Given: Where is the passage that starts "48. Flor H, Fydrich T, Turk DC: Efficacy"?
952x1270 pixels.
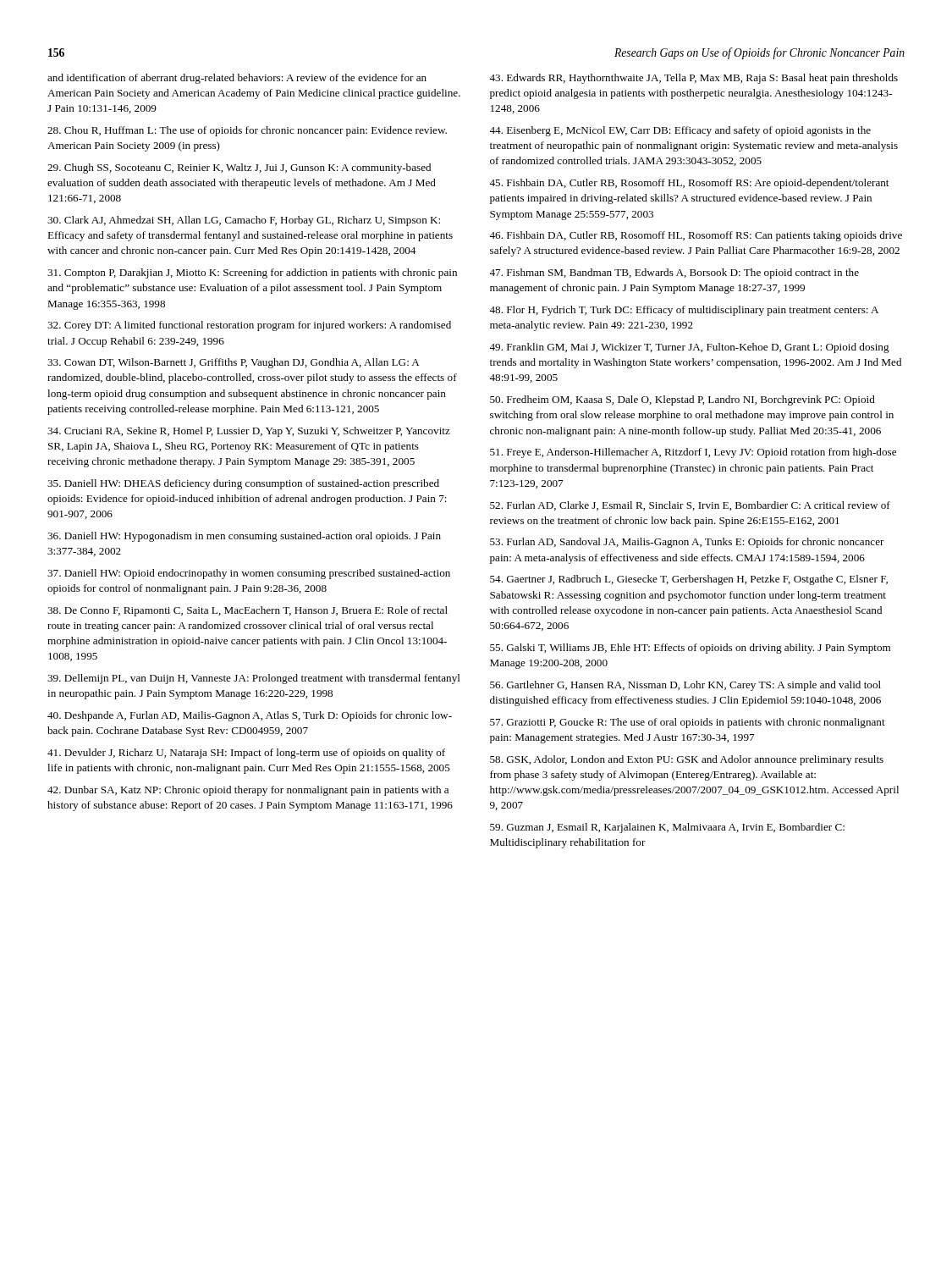Looking at the screenshot, I should [684, 317].
